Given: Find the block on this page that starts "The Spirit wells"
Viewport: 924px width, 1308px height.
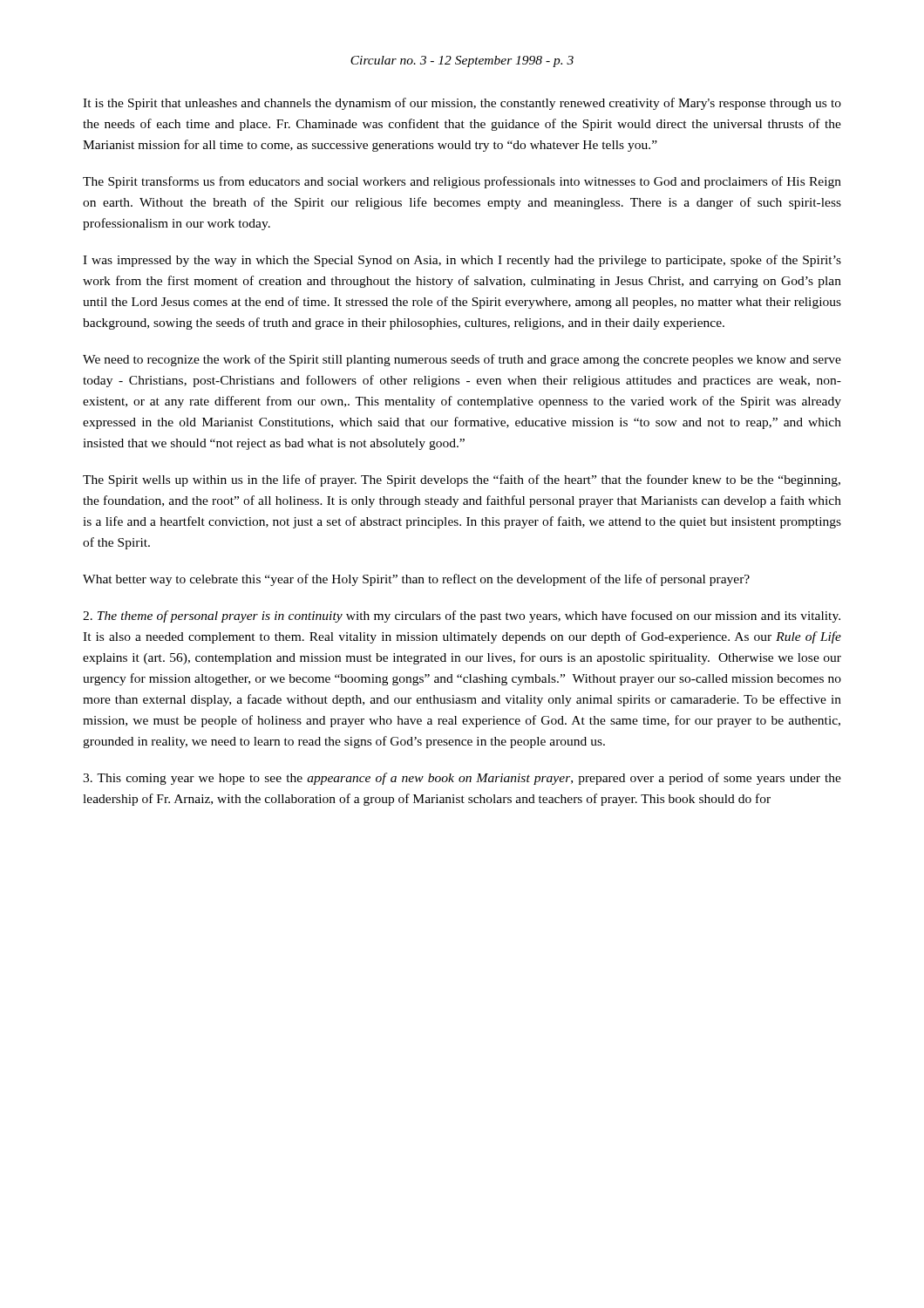Looking at the screenshot, I should [462, 511].
